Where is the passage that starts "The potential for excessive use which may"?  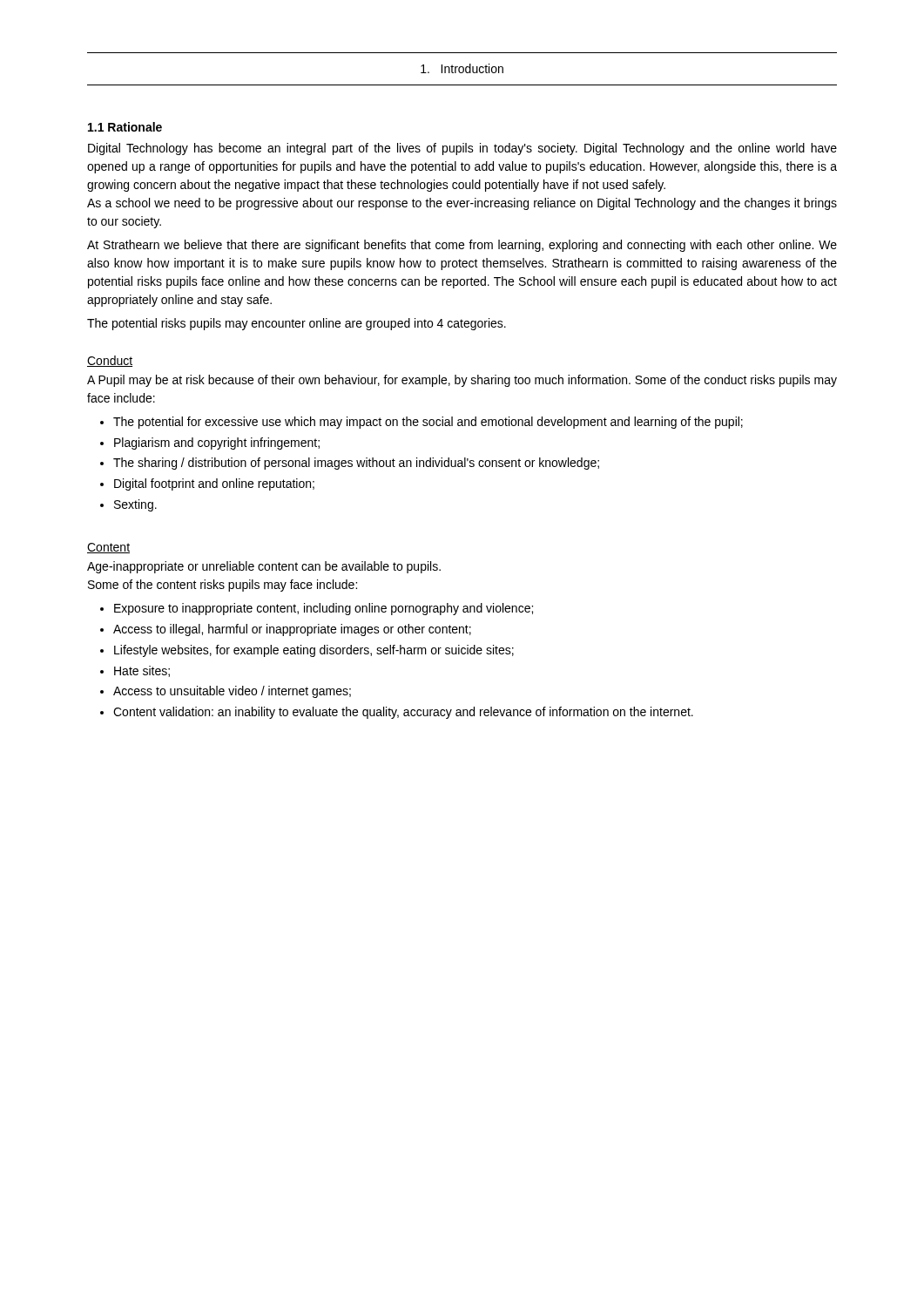[428, 422]
